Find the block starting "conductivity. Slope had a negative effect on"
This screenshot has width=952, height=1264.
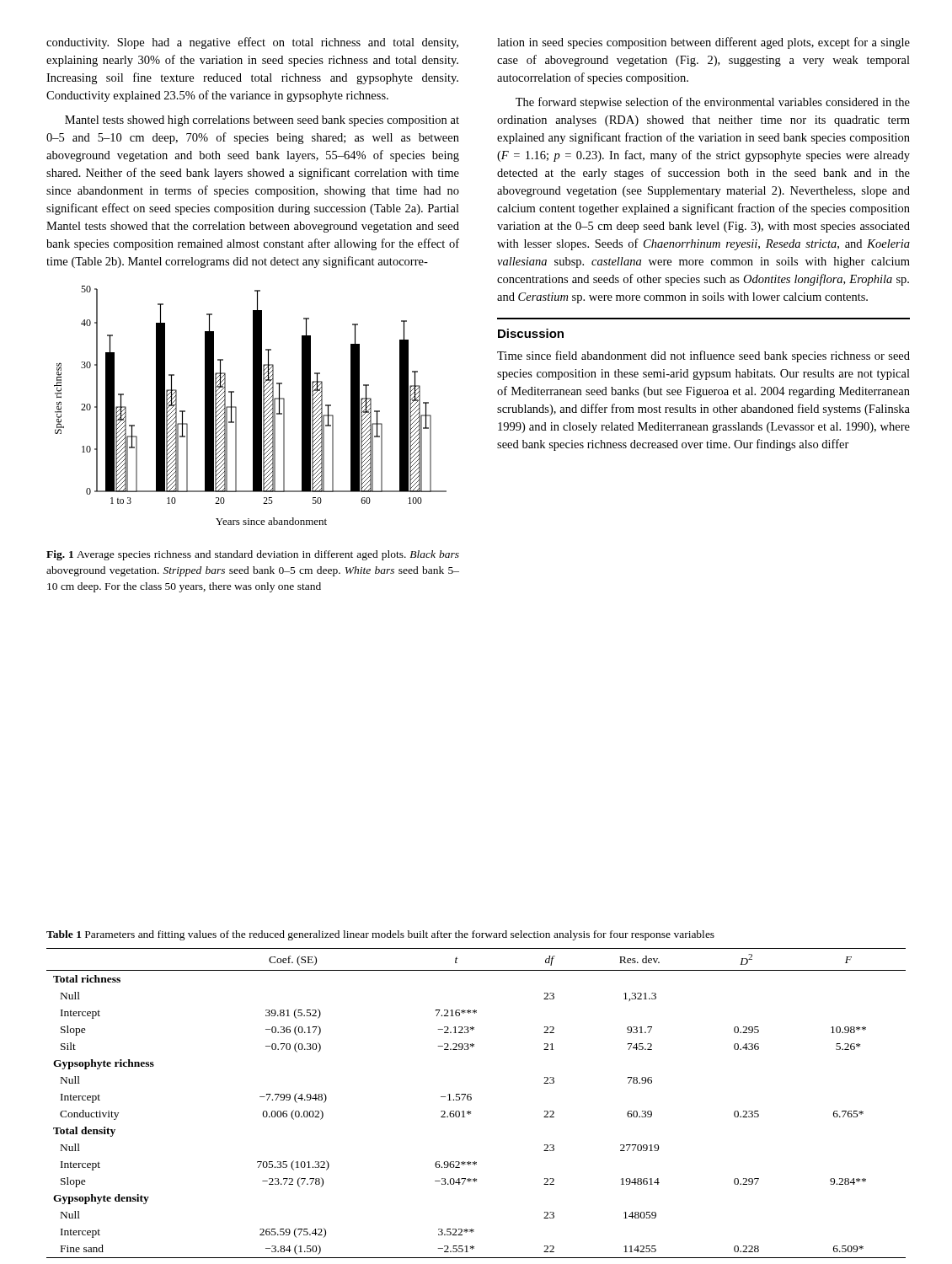[x=253, y=152]
